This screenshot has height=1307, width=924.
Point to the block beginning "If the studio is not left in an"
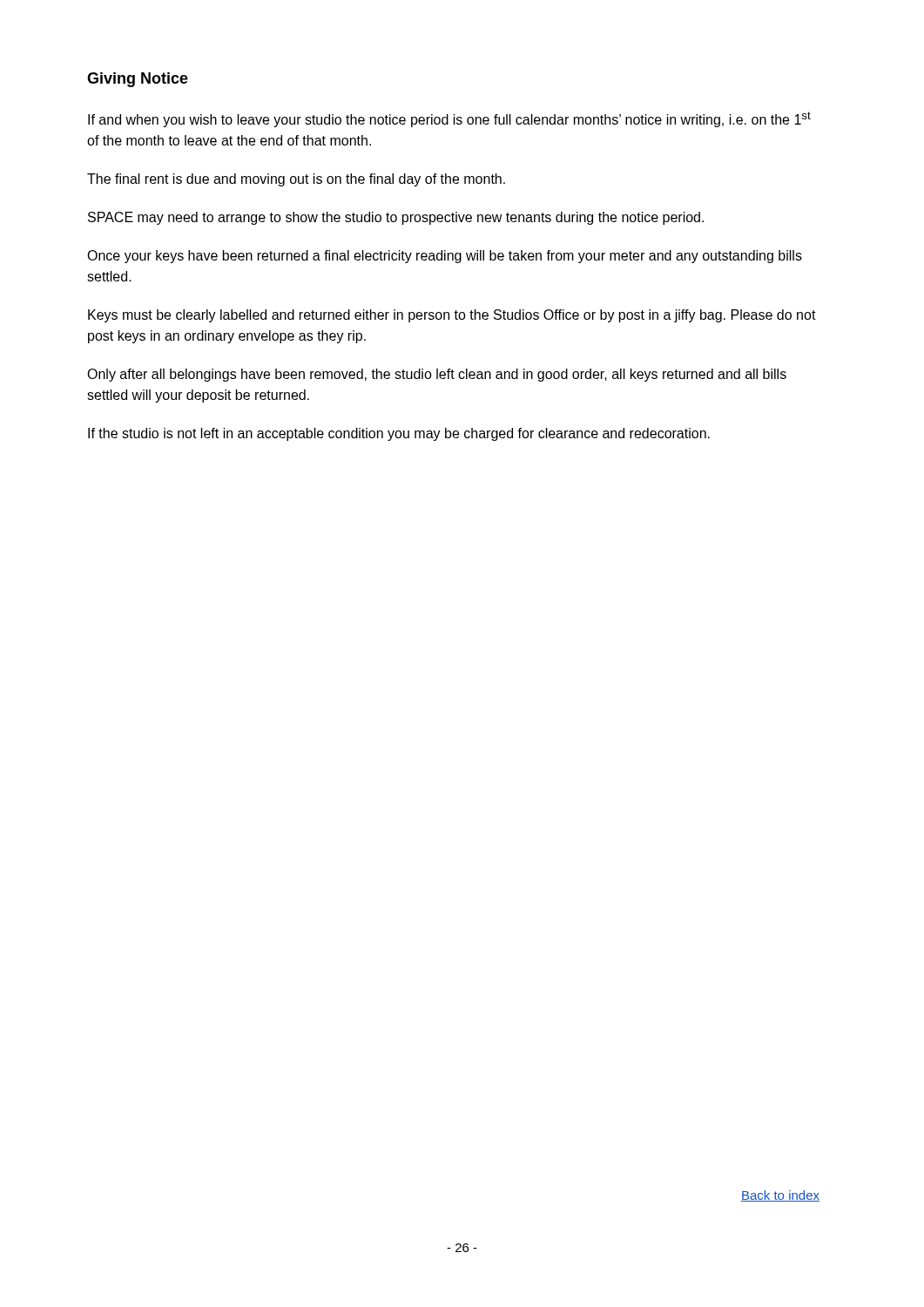pyautogui.click(x=399, y=434)
